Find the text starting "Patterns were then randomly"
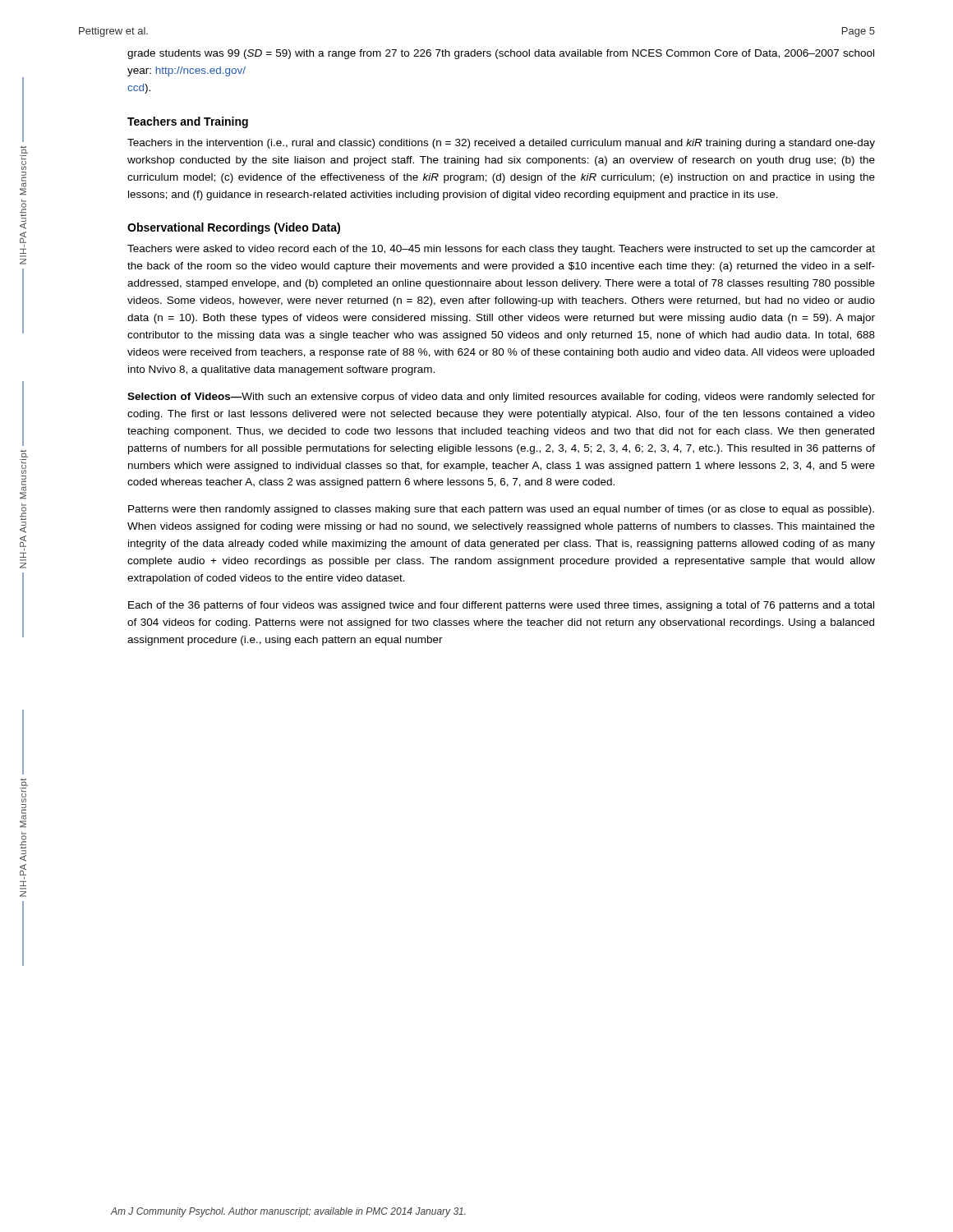Viewport: 953px width, 1232px height. 501,543
